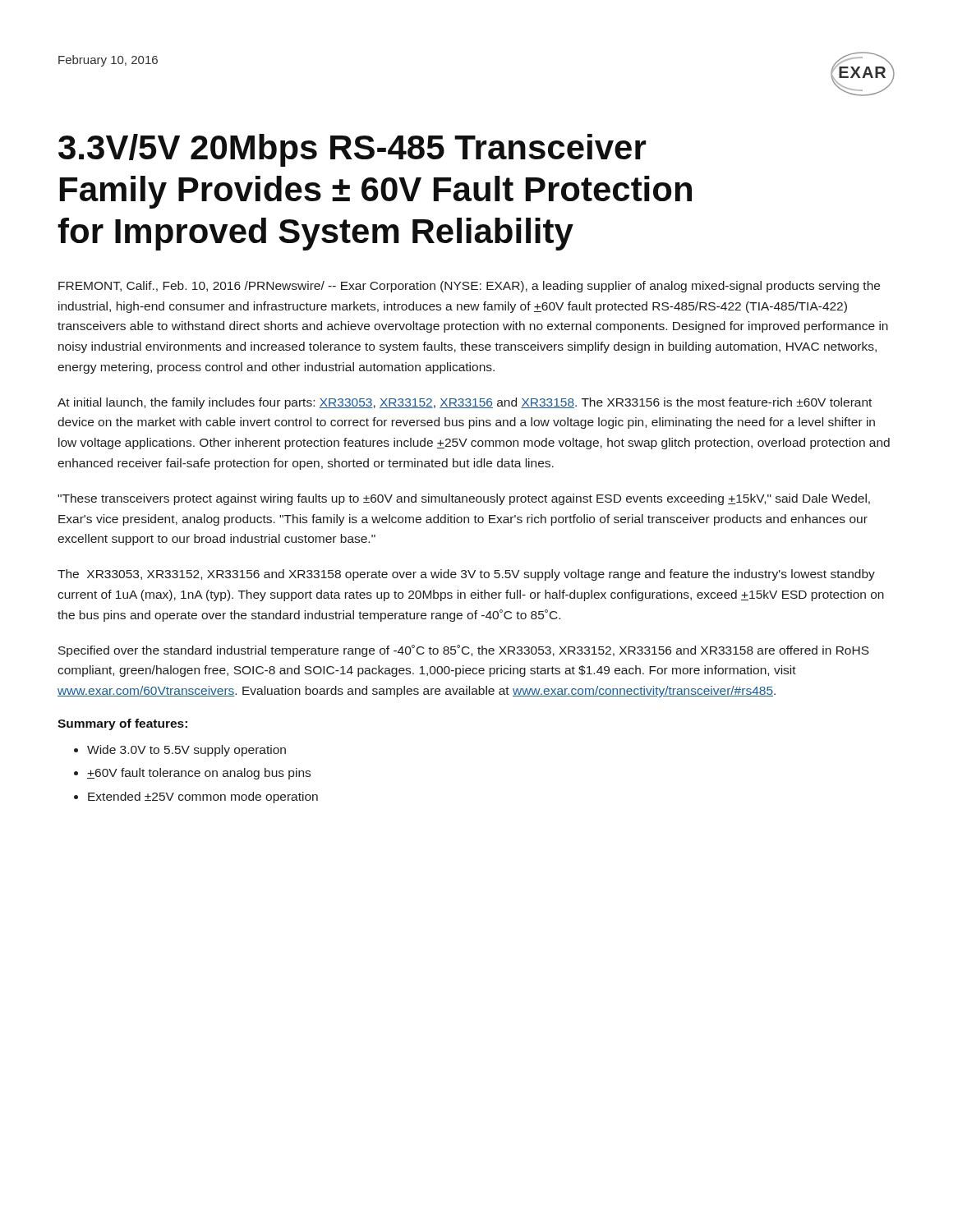Screen dimensions: 1232x953
Task: Select the region starting ""These transceivers protect"
Action: point(464,518)
